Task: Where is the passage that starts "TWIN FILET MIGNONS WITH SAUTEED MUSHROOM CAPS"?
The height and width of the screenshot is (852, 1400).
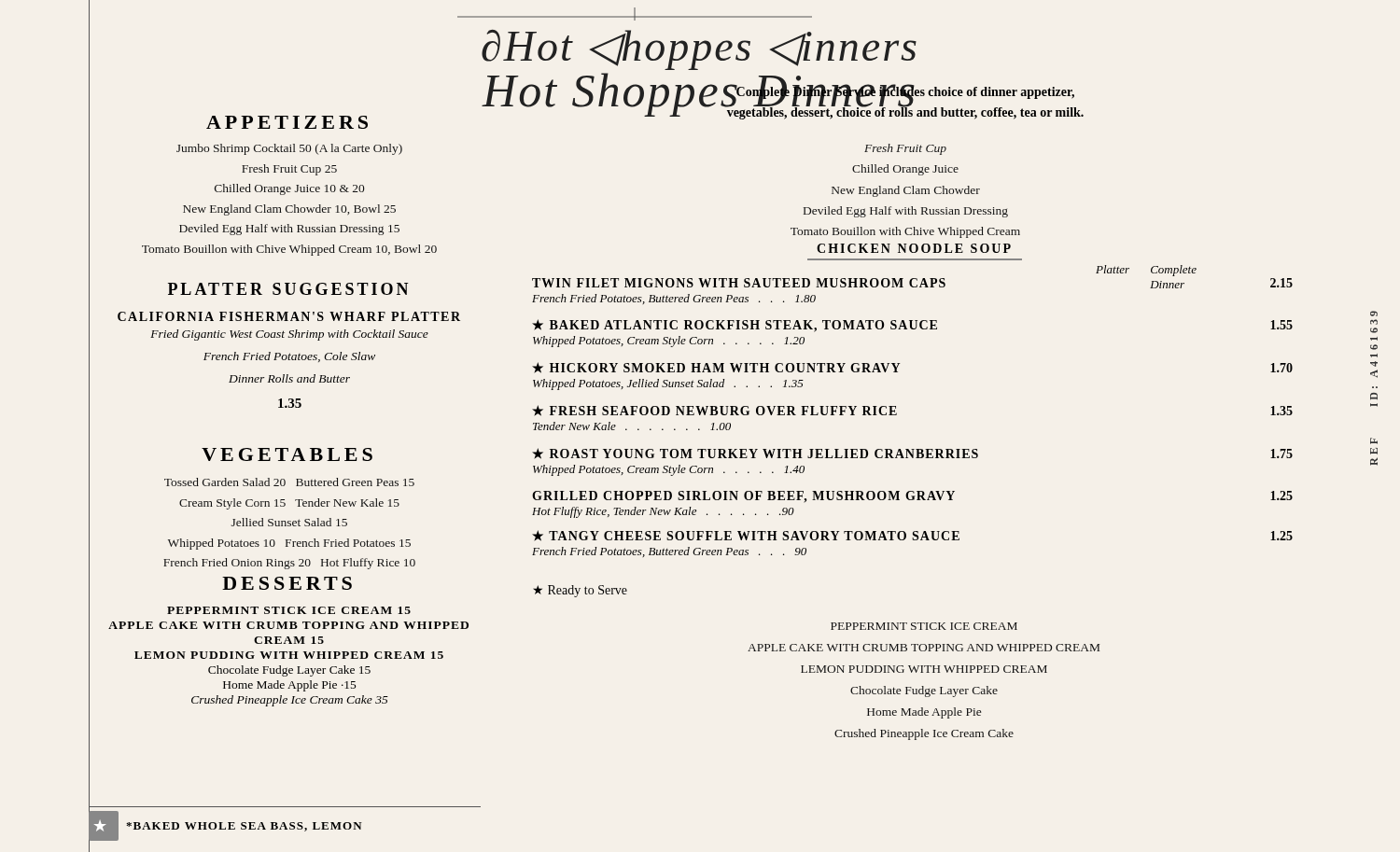Action: [929, 291]
